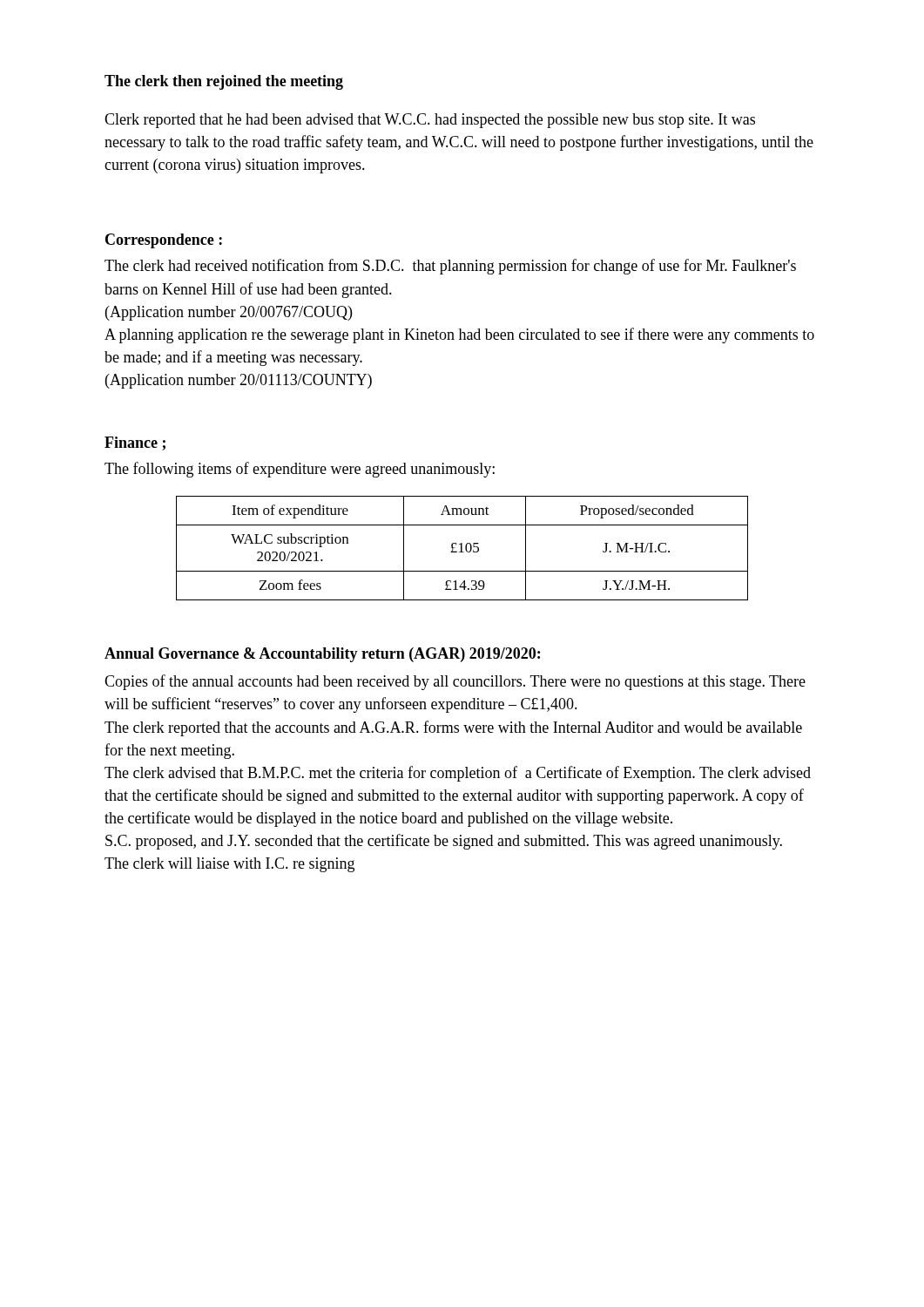Find the text block containing "The following items of expenditure"
Viewport: 924px width, 1307px height.
tap(300, 469)
